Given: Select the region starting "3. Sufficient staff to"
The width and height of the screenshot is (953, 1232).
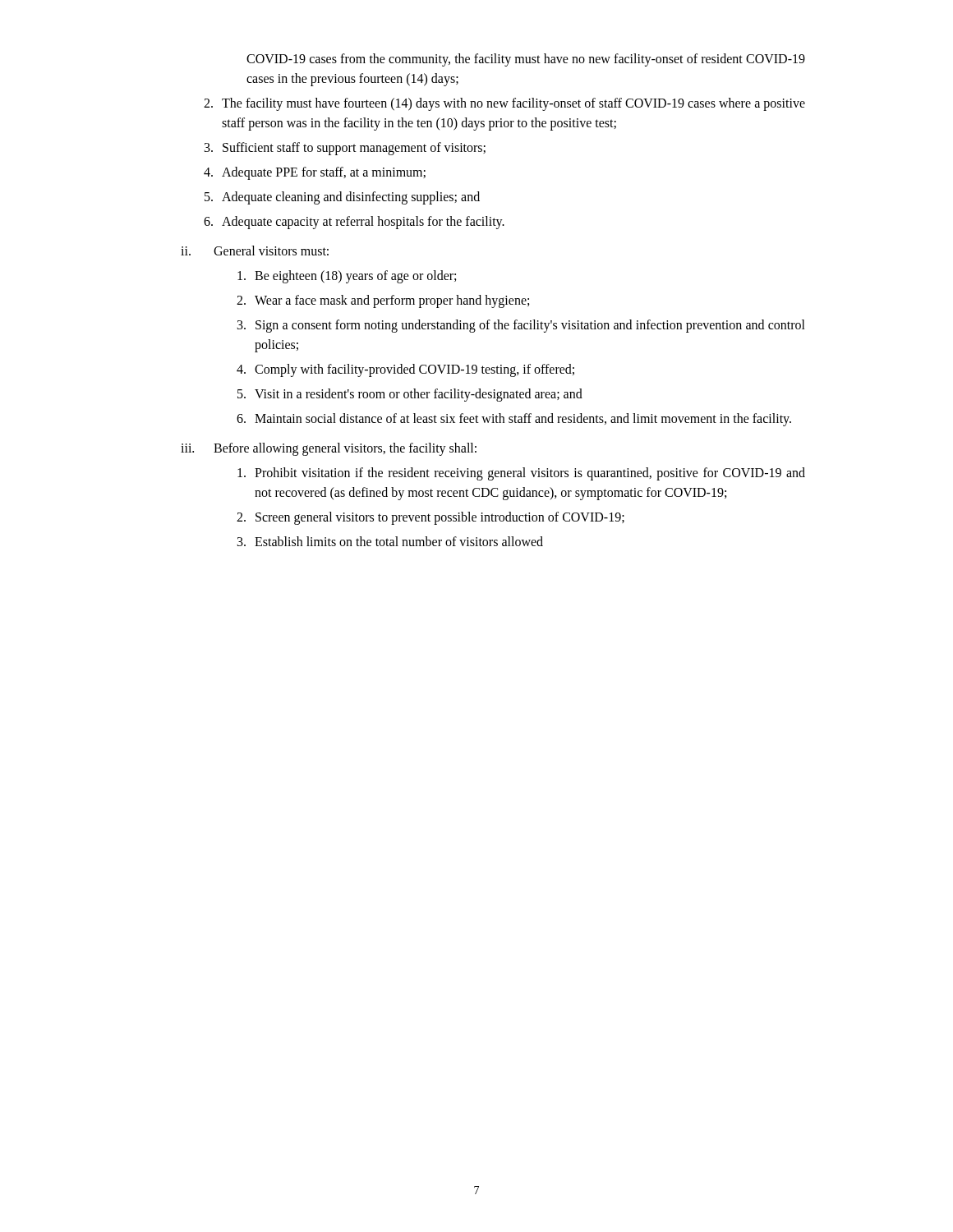Looking at the screenshot, I should (493, 148).
